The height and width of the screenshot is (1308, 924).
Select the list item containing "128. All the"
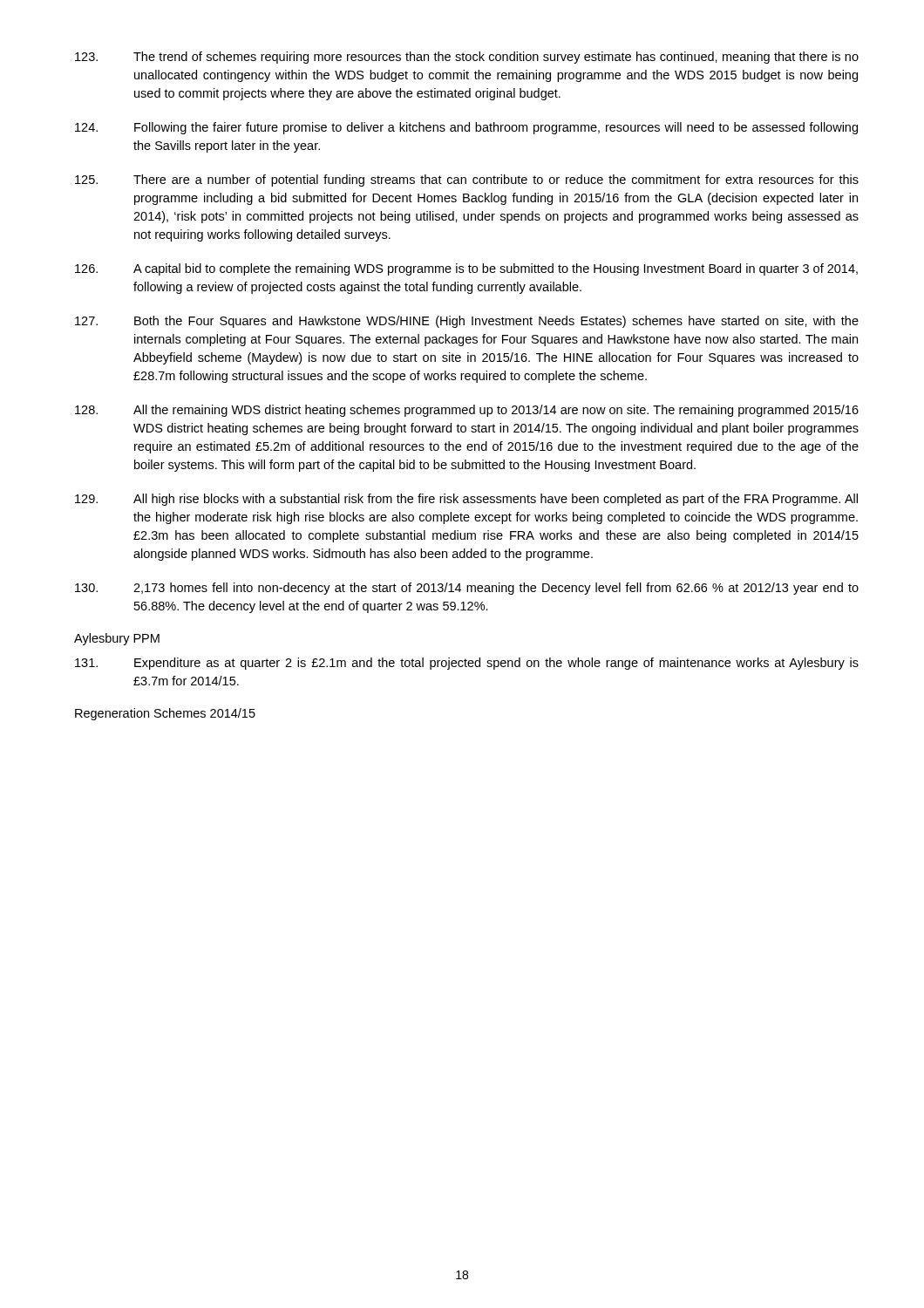tap(466, 438)
